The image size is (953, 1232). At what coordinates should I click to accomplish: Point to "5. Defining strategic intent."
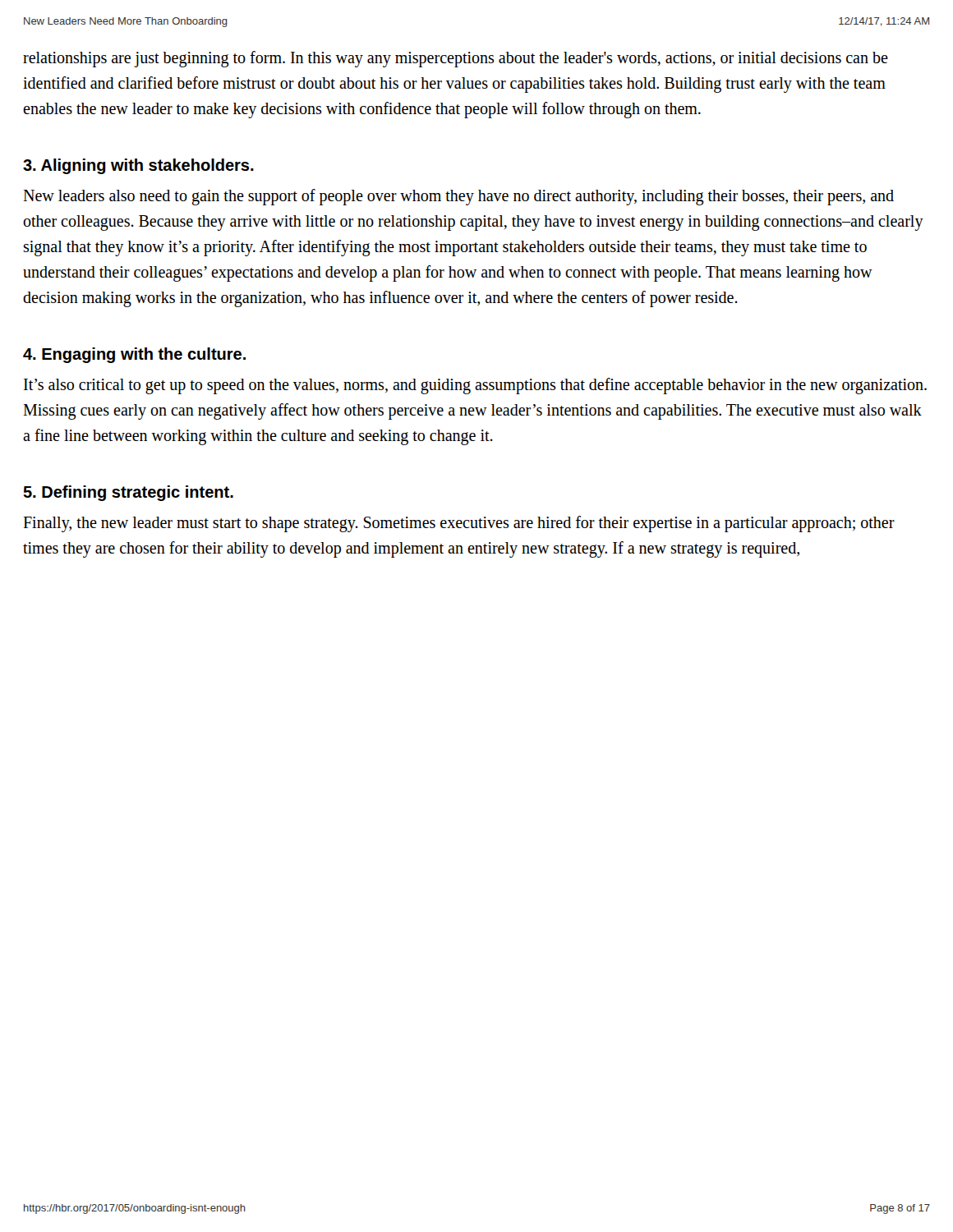(128, 492)
